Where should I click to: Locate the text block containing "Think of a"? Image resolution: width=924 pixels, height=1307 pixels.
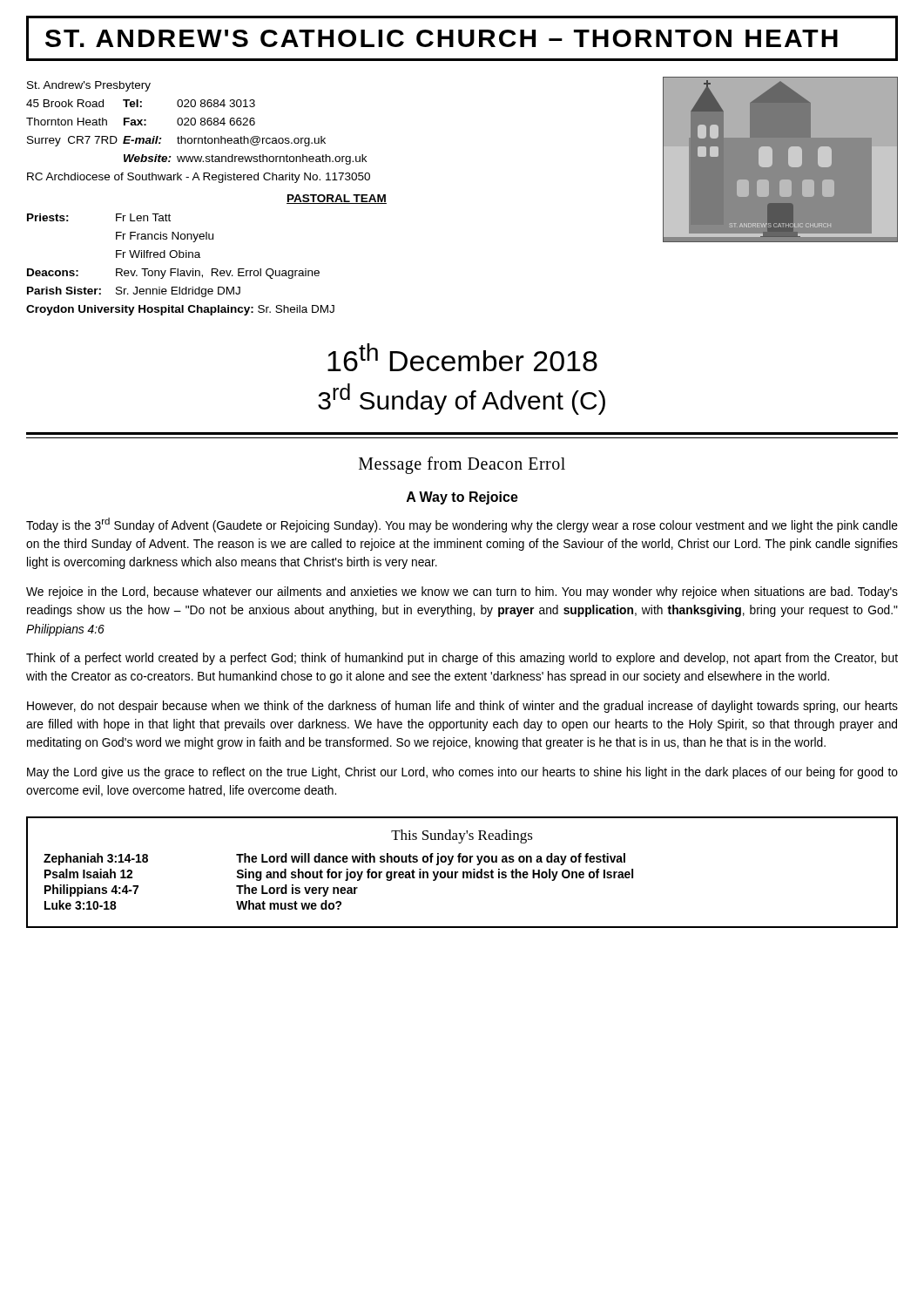tap(462, 668)
